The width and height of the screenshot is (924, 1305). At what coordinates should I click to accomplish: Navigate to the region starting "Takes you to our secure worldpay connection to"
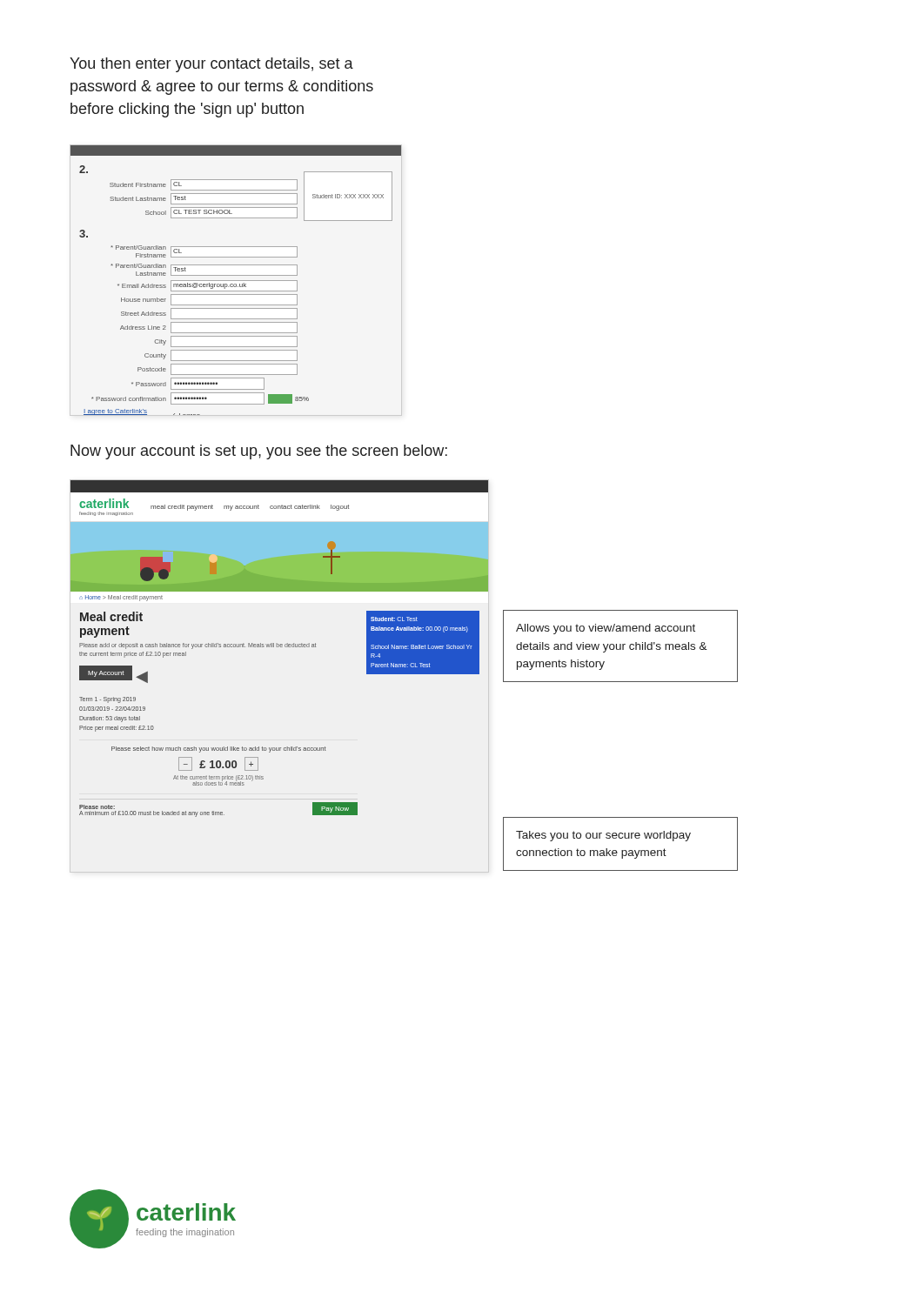point(603,843)
